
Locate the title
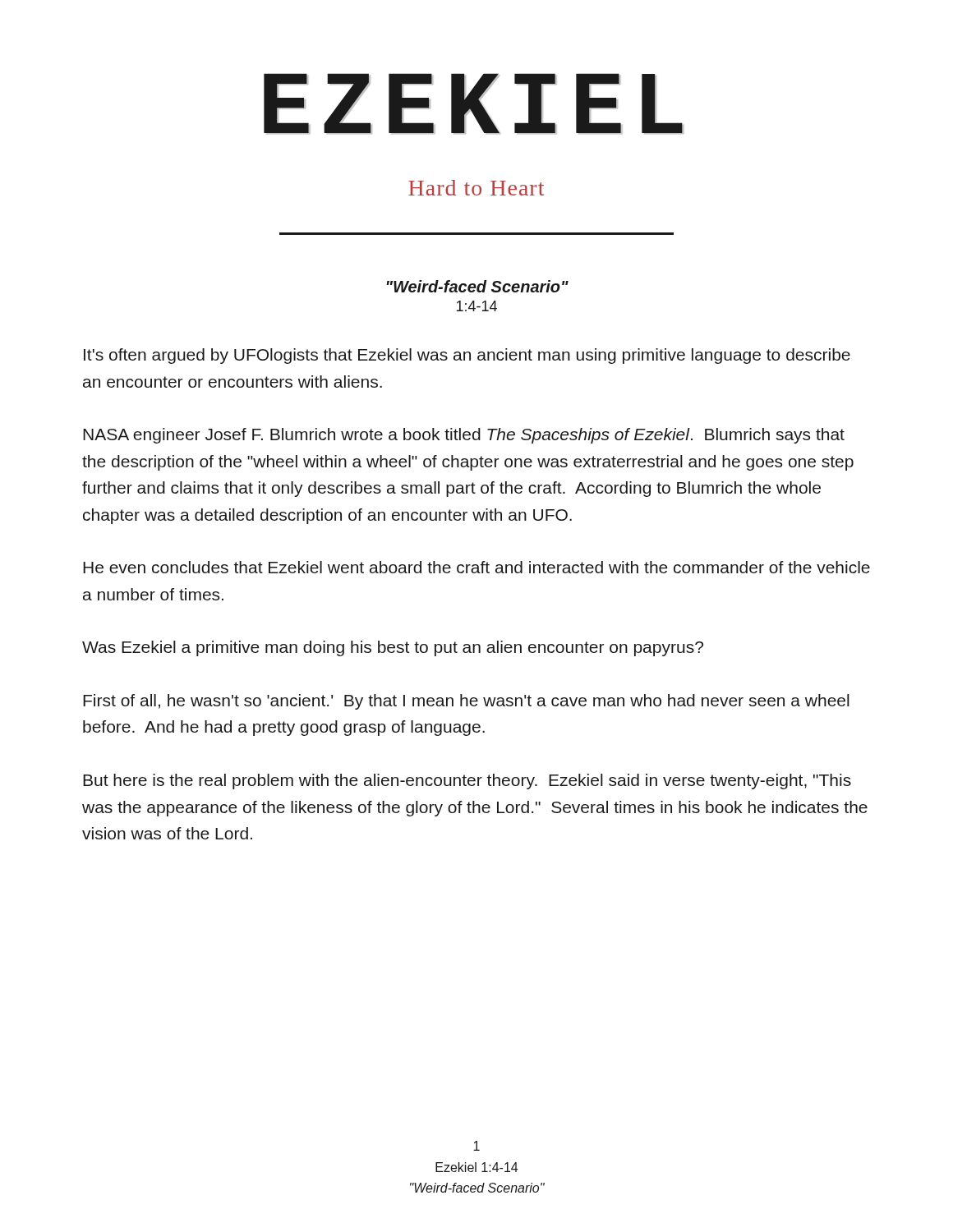click(476, 109)
